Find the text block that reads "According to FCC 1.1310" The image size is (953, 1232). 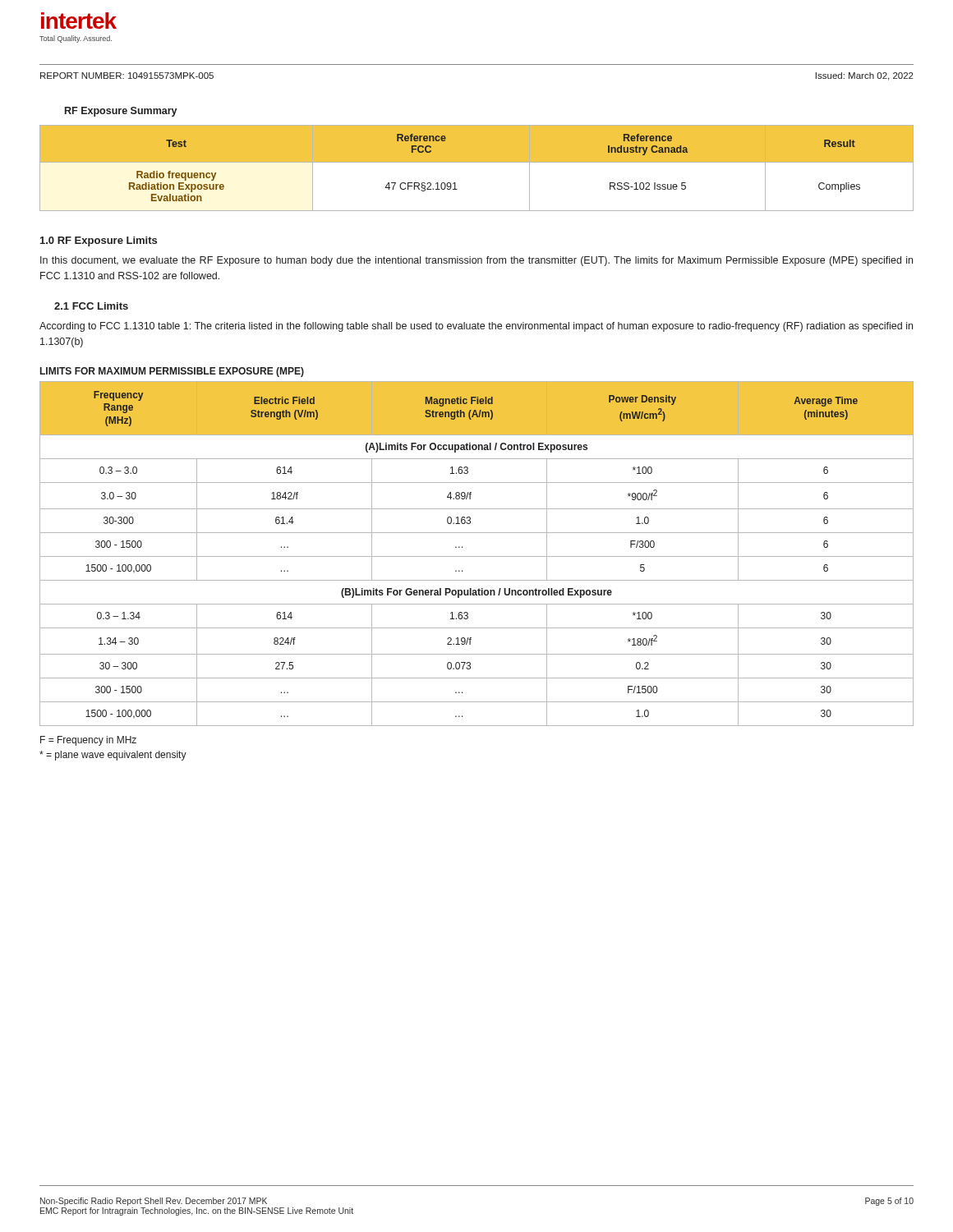coord(476,334)
